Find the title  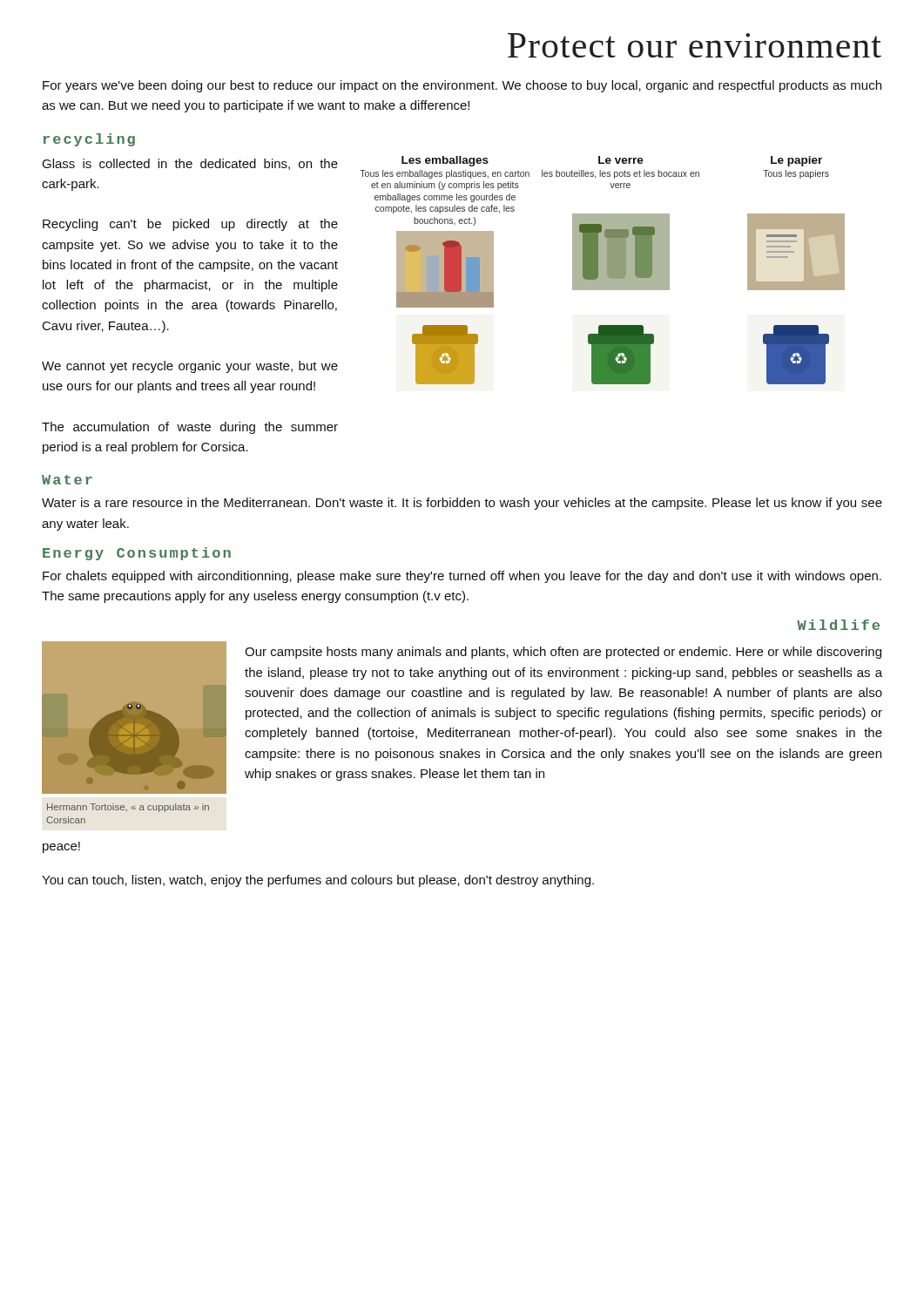click(x=694, y=45)
